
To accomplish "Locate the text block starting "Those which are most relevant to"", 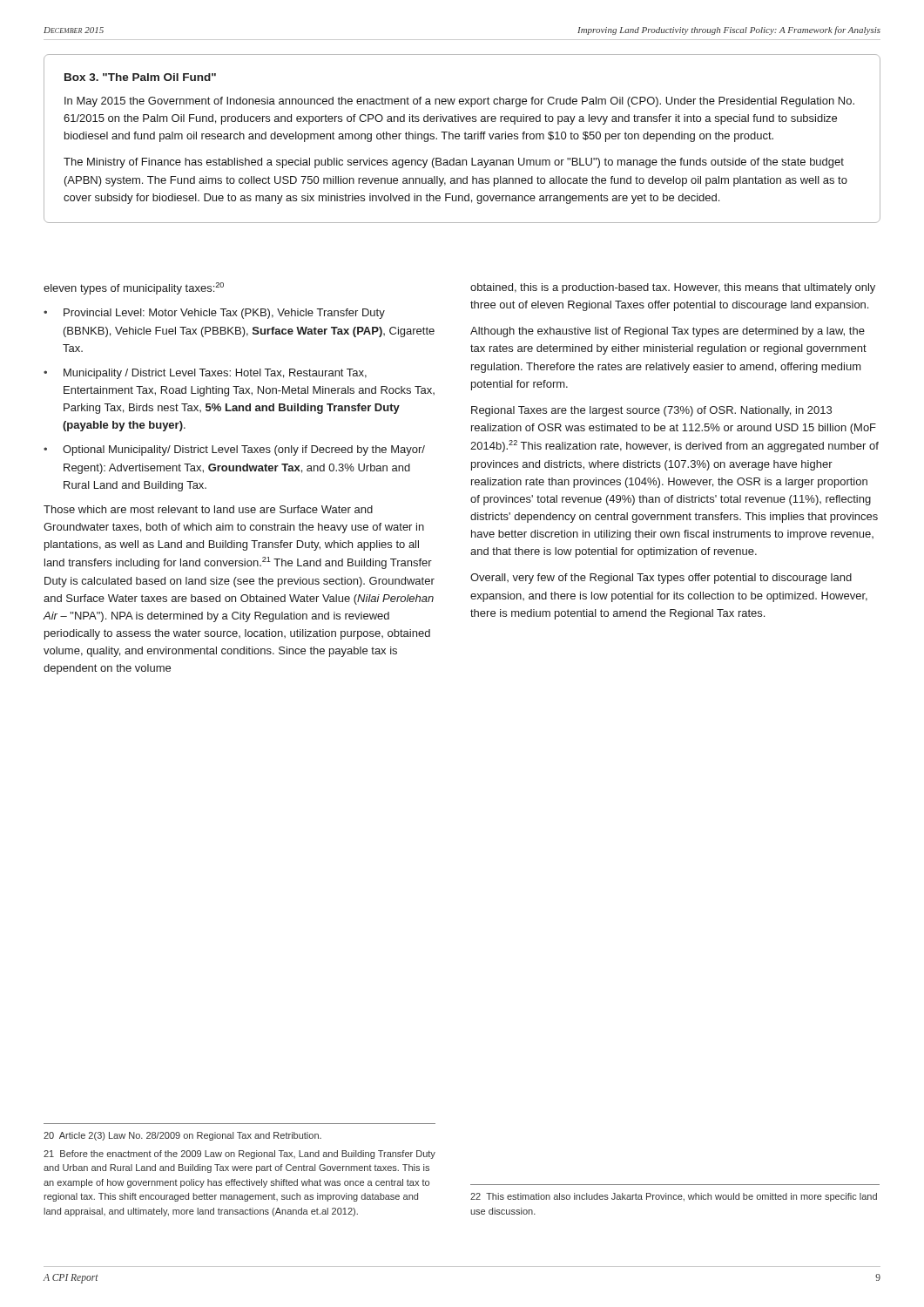I will pos(239,589).
